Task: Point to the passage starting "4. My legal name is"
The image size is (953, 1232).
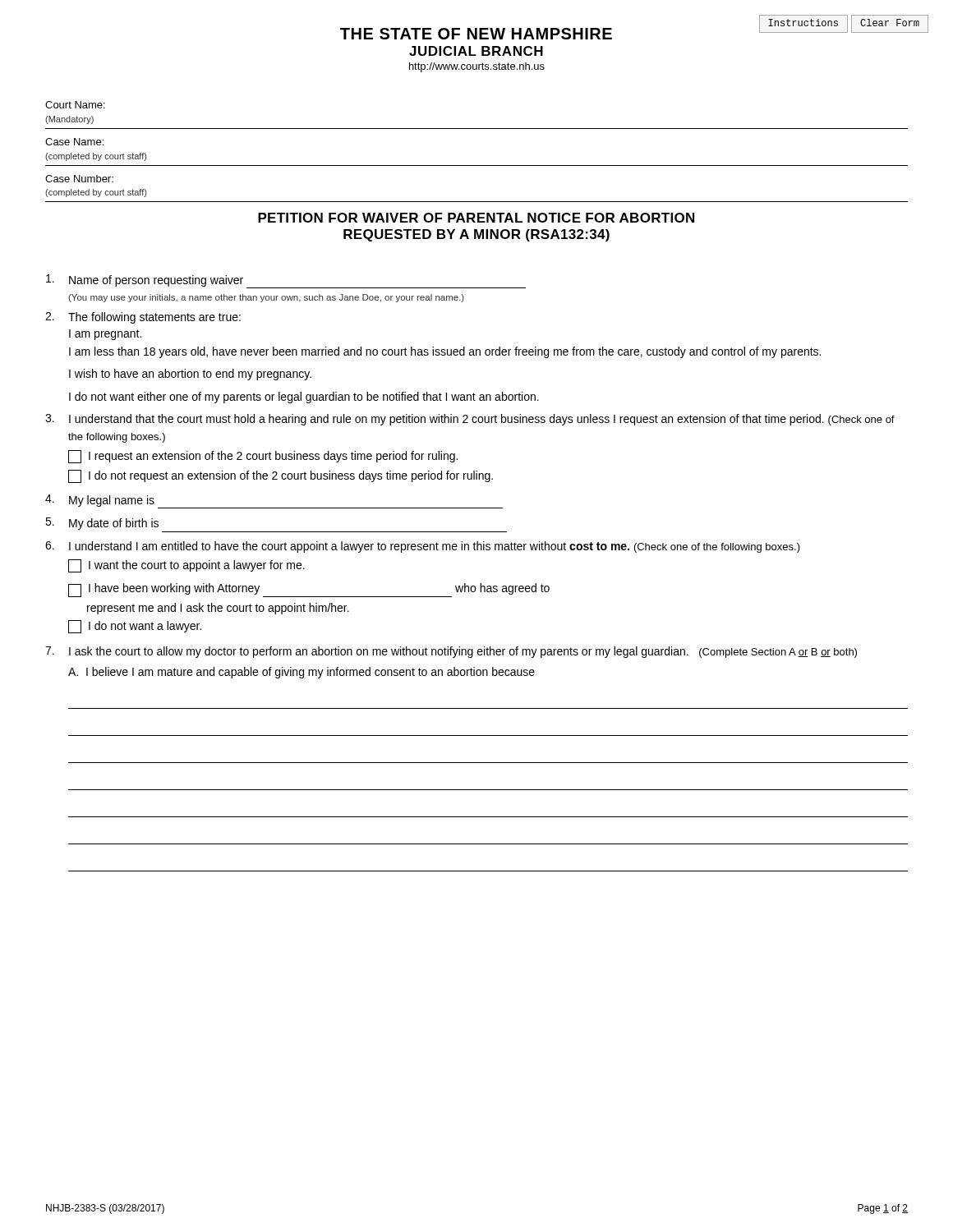Action: coord(476,500)
